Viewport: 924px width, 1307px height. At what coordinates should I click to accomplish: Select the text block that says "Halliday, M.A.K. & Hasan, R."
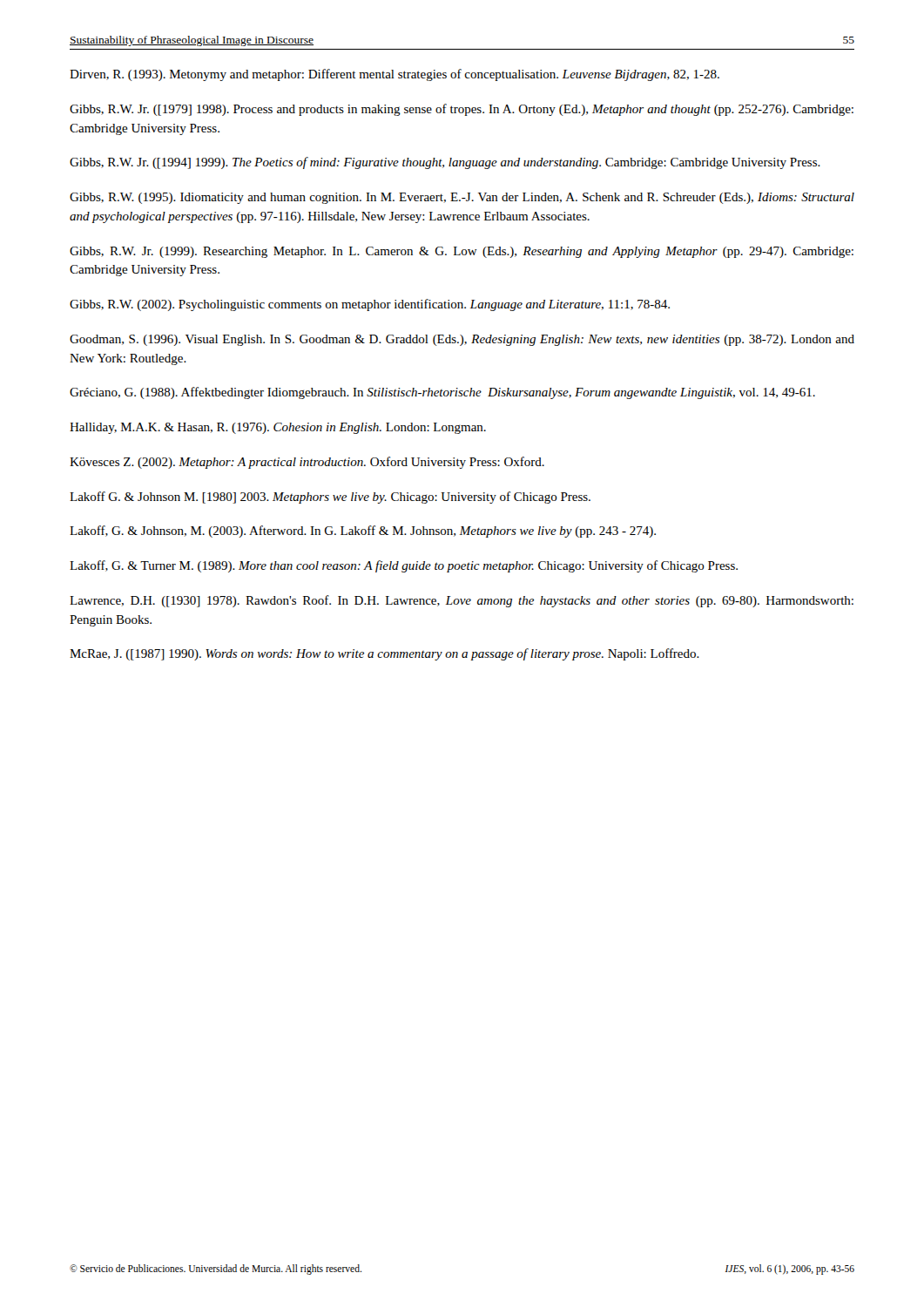[278, 427]
